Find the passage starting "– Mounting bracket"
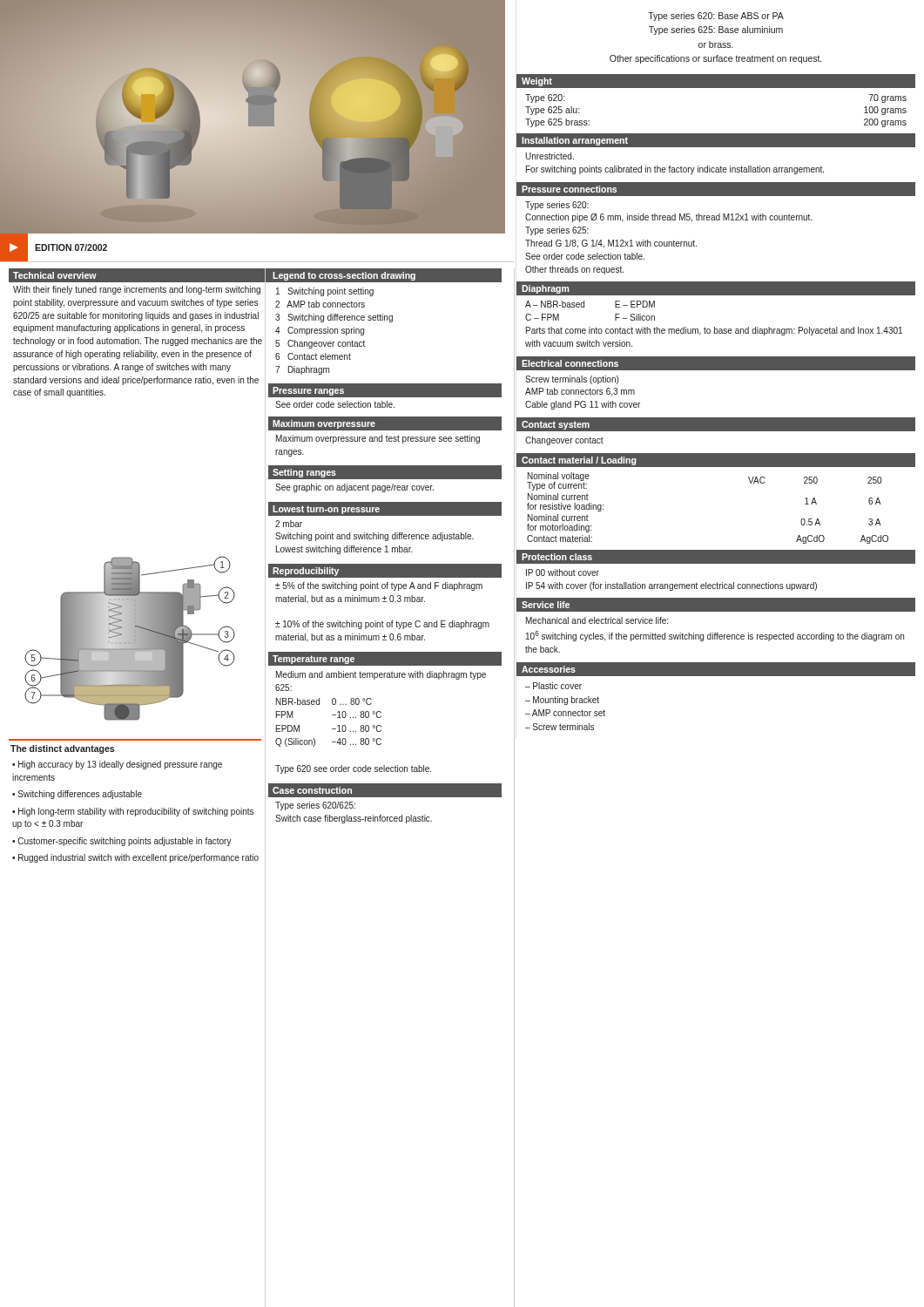Image resolution: width=924 pixels, height=1307 pixels. pos(562,700)
